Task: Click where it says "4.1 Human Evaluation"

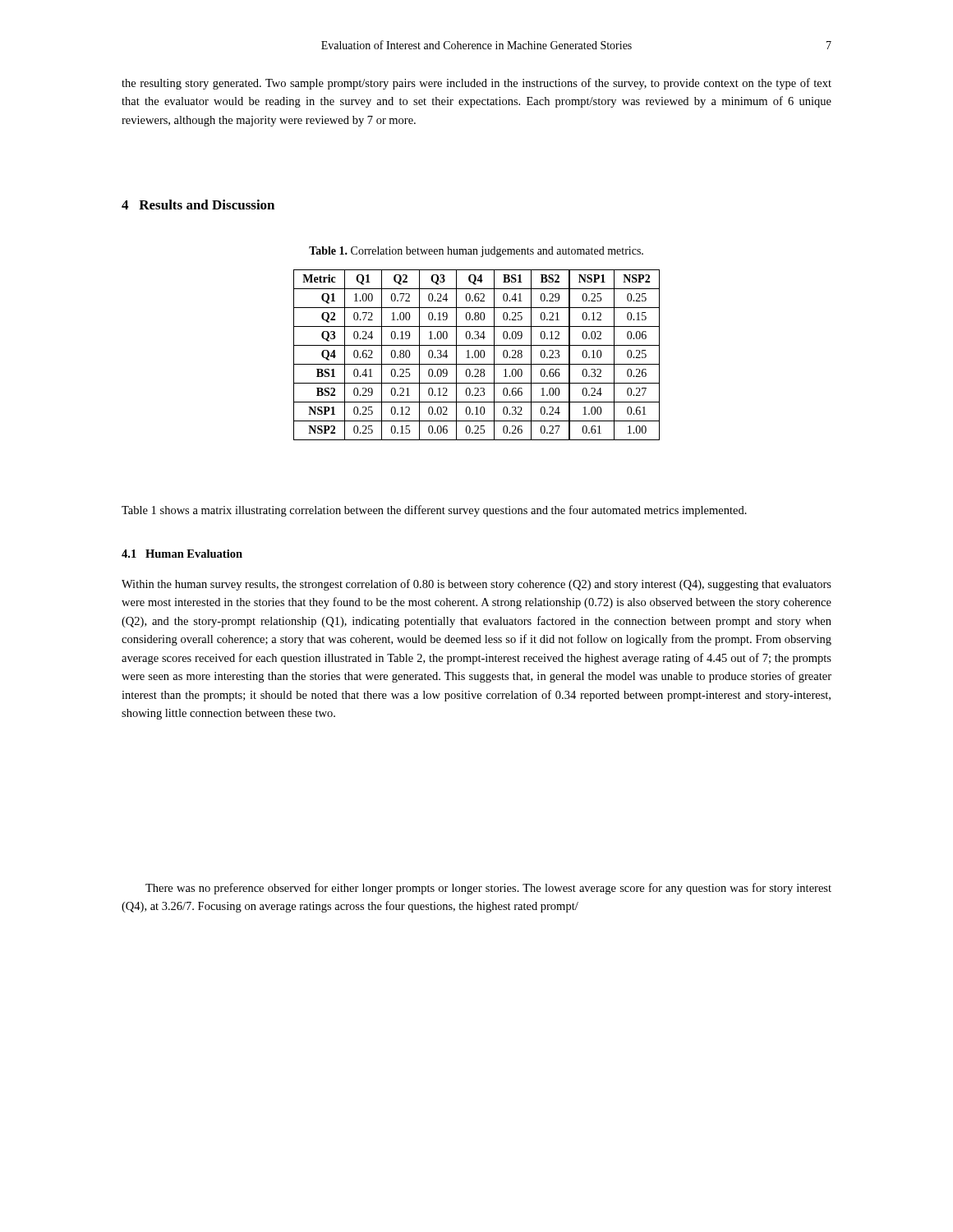Action: click(x=182, y=554)
